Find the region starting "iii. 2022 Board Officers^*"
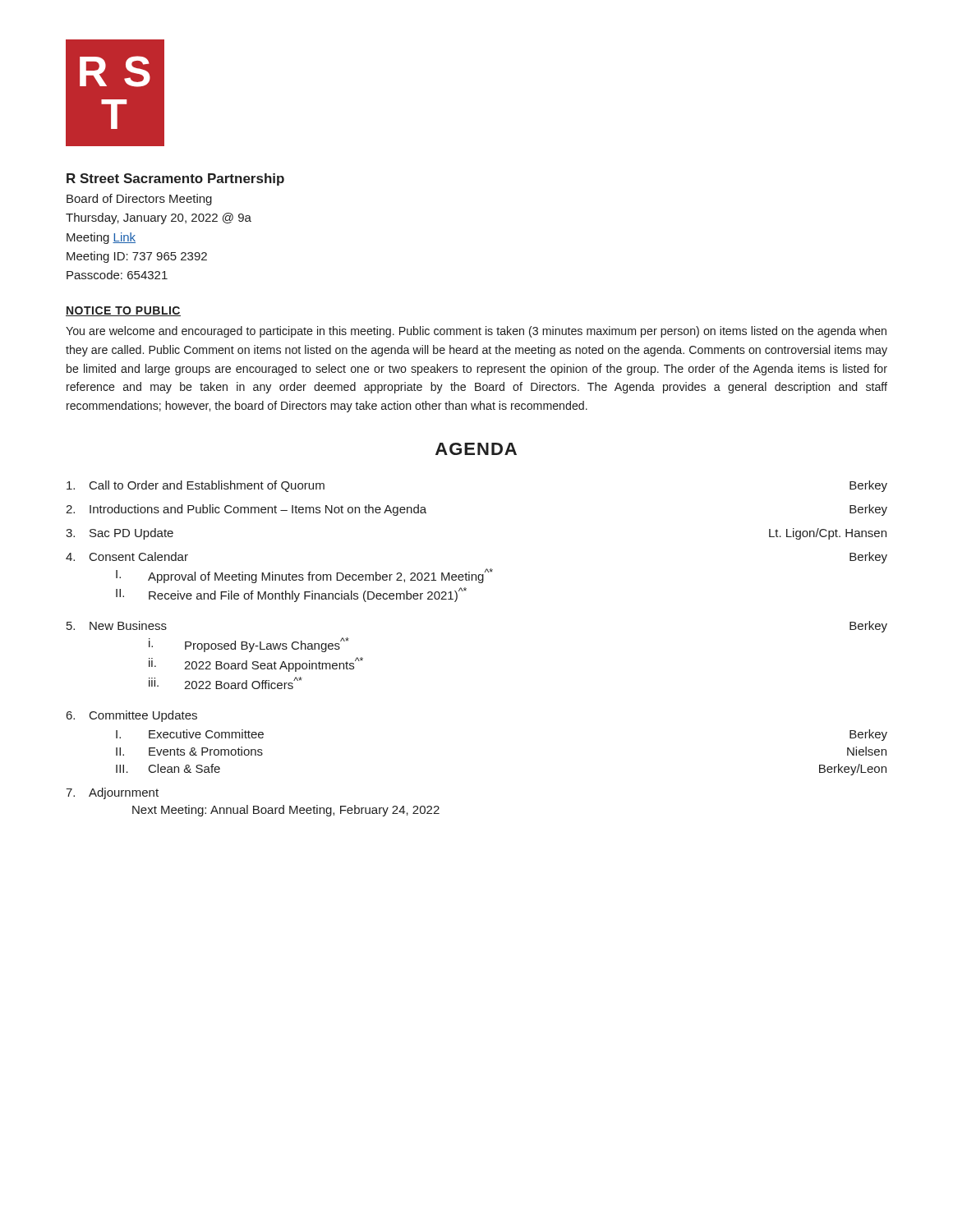 click(225, 683)
